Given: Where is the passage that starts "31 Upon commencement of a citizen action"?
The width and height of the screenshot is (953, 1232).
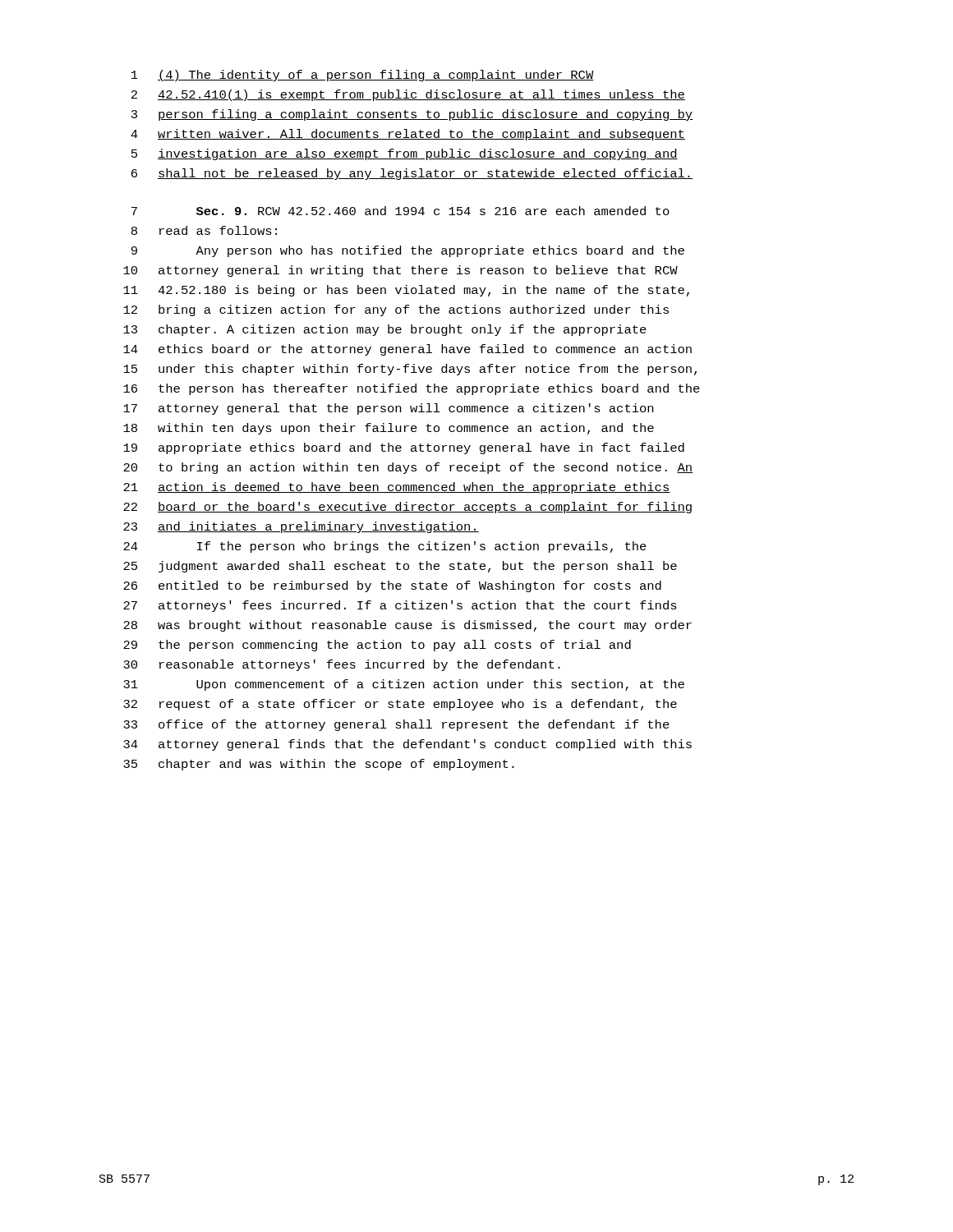Looking at the screenshot, I should (x=476, y=725).
